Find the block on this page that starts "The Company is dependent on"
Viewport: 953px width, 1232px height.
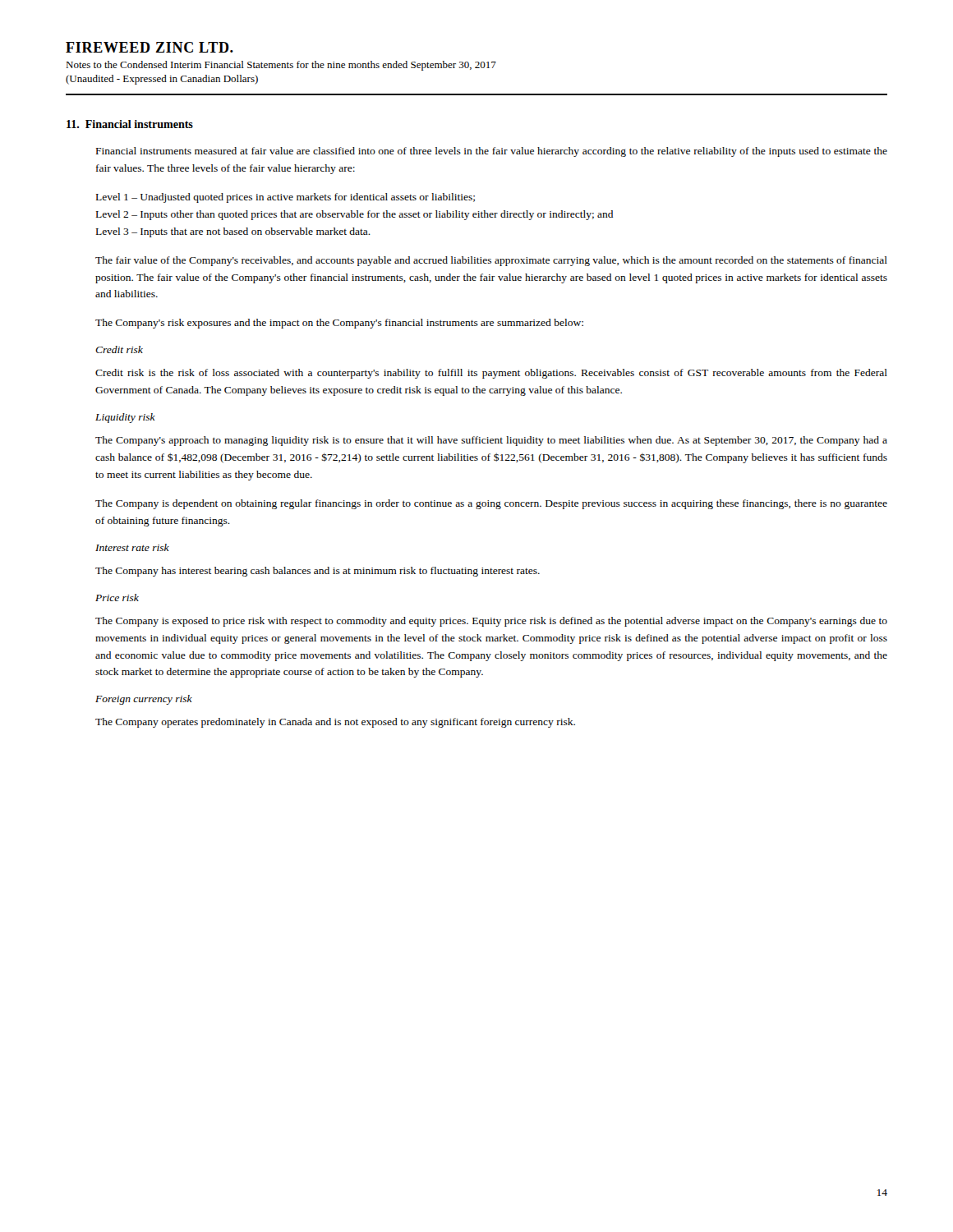(491, 512)
